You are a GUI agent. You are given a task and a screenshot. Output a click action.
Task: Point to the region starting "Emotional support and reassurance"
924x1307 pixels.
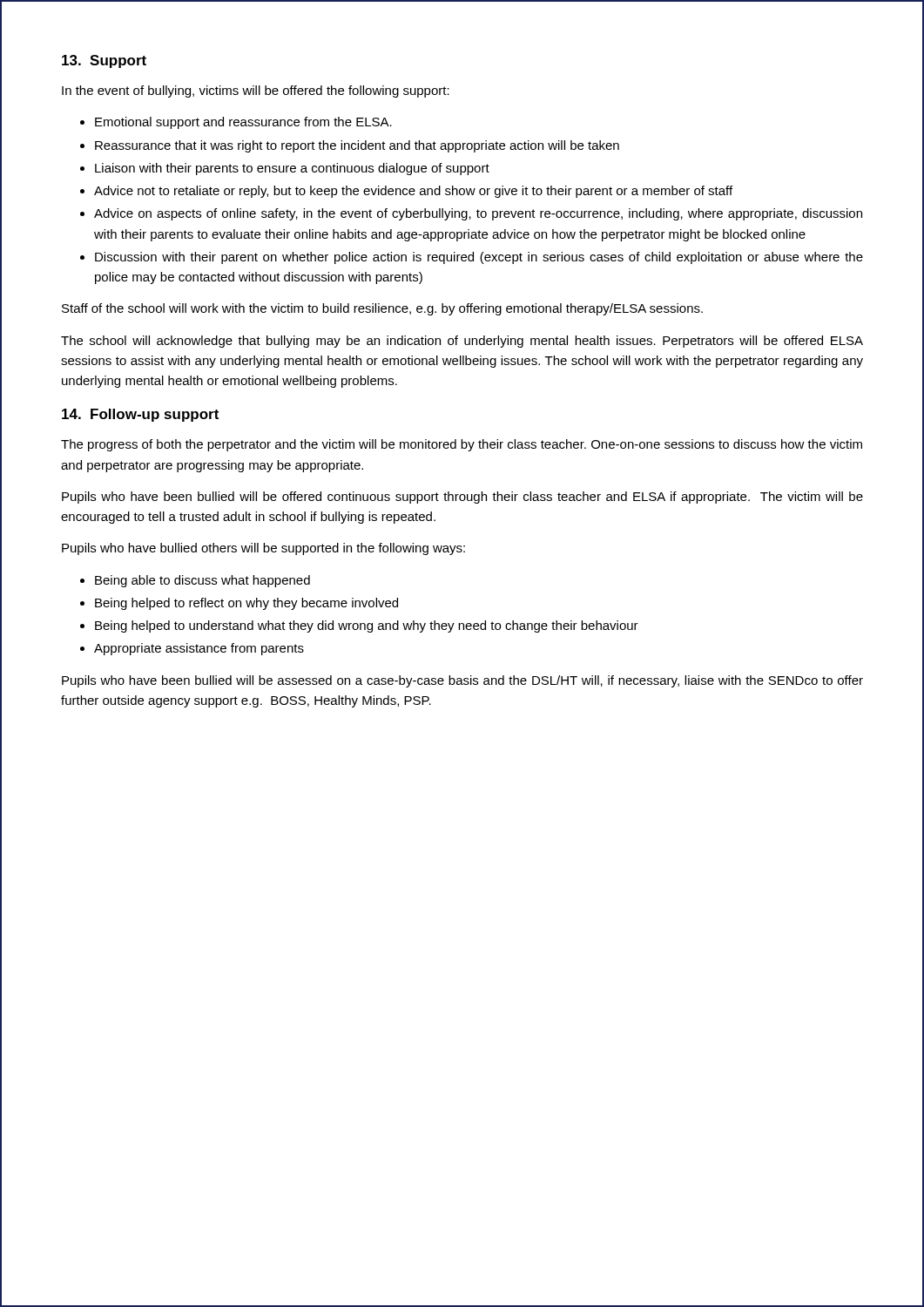(x=243, y=122)
